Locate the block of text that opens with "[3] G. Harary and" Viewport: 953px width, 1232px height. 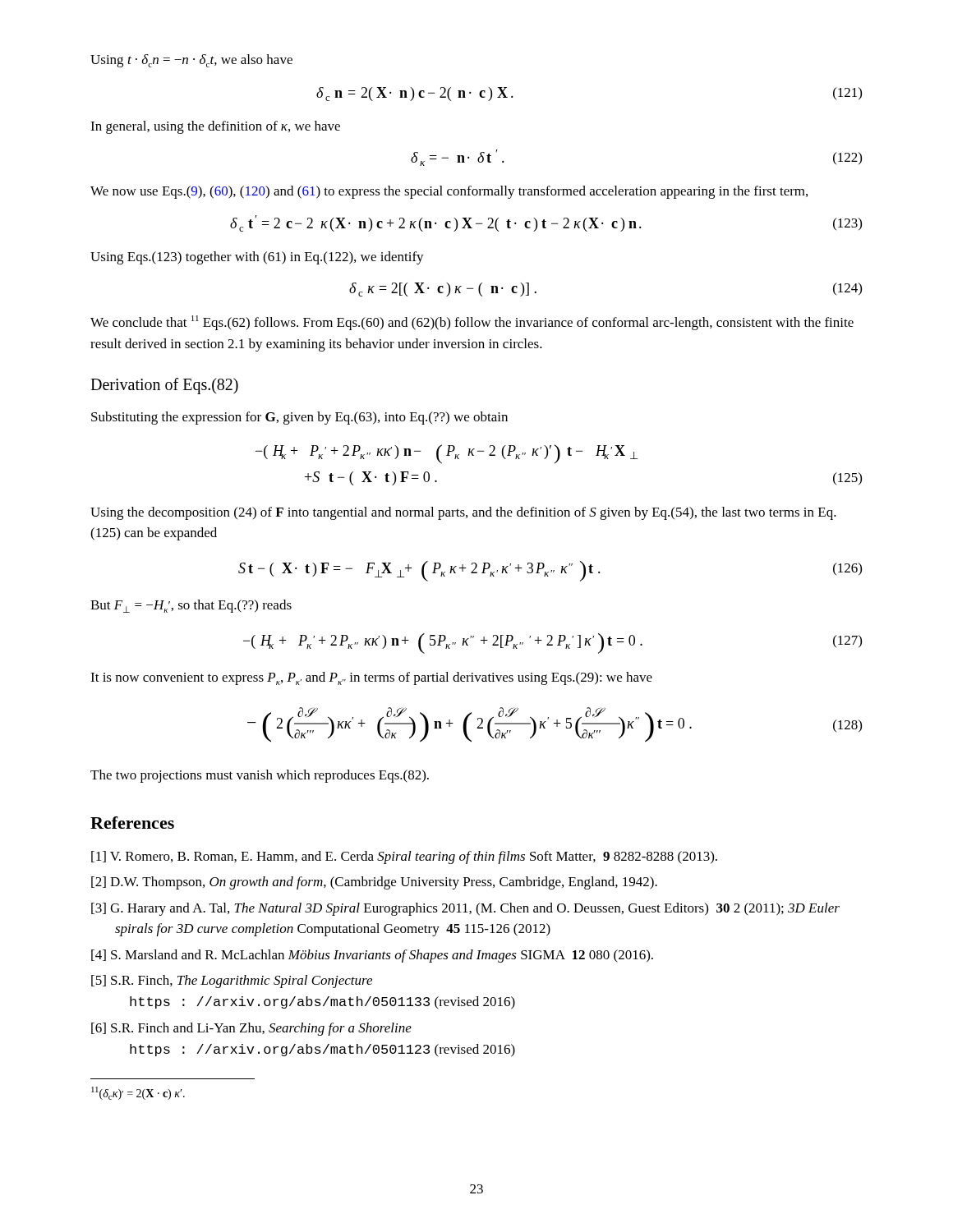coord(465,918)
